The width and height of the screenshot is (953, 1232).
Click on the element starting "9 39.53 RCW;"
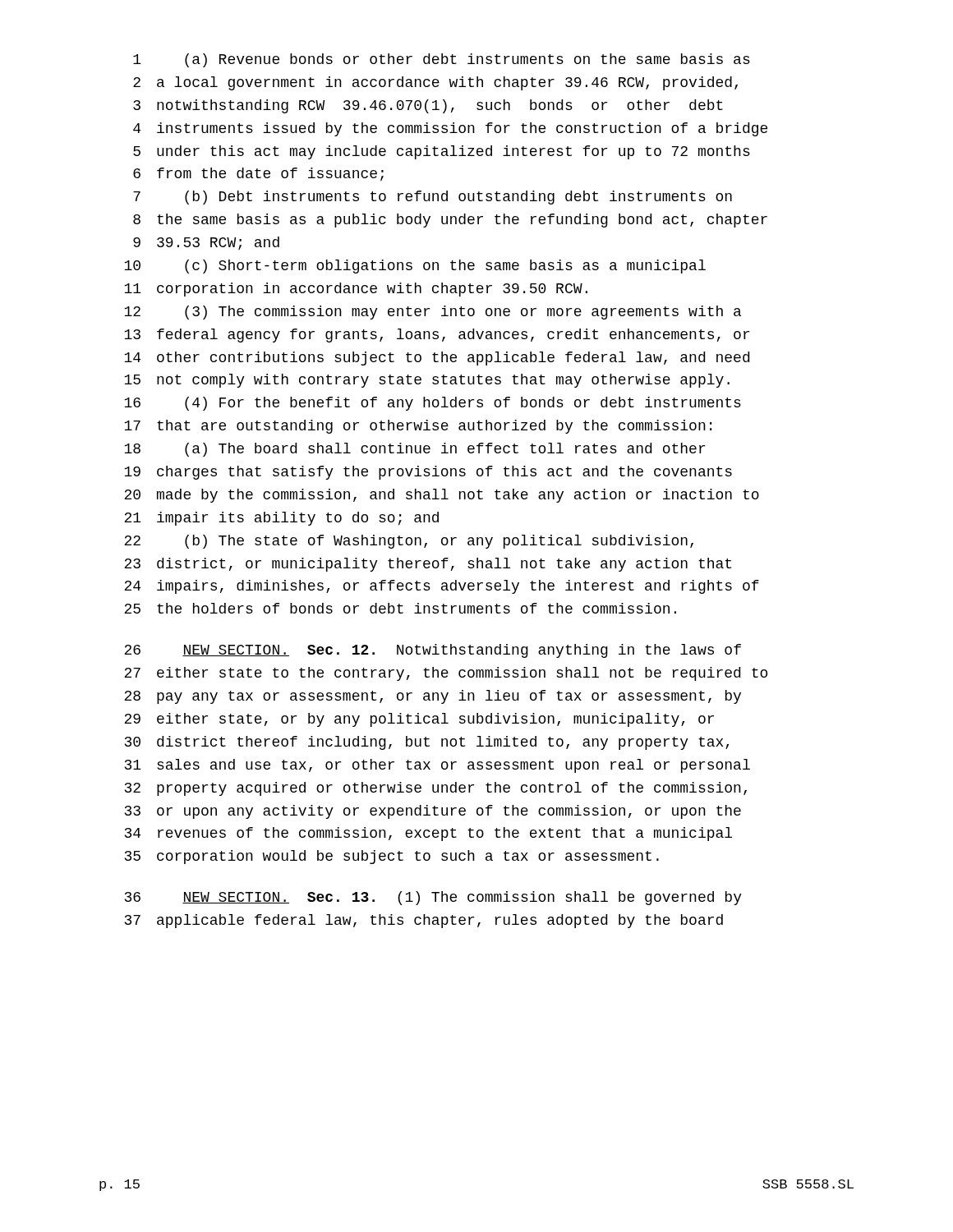pyautogui.click(x=214, y=243)
